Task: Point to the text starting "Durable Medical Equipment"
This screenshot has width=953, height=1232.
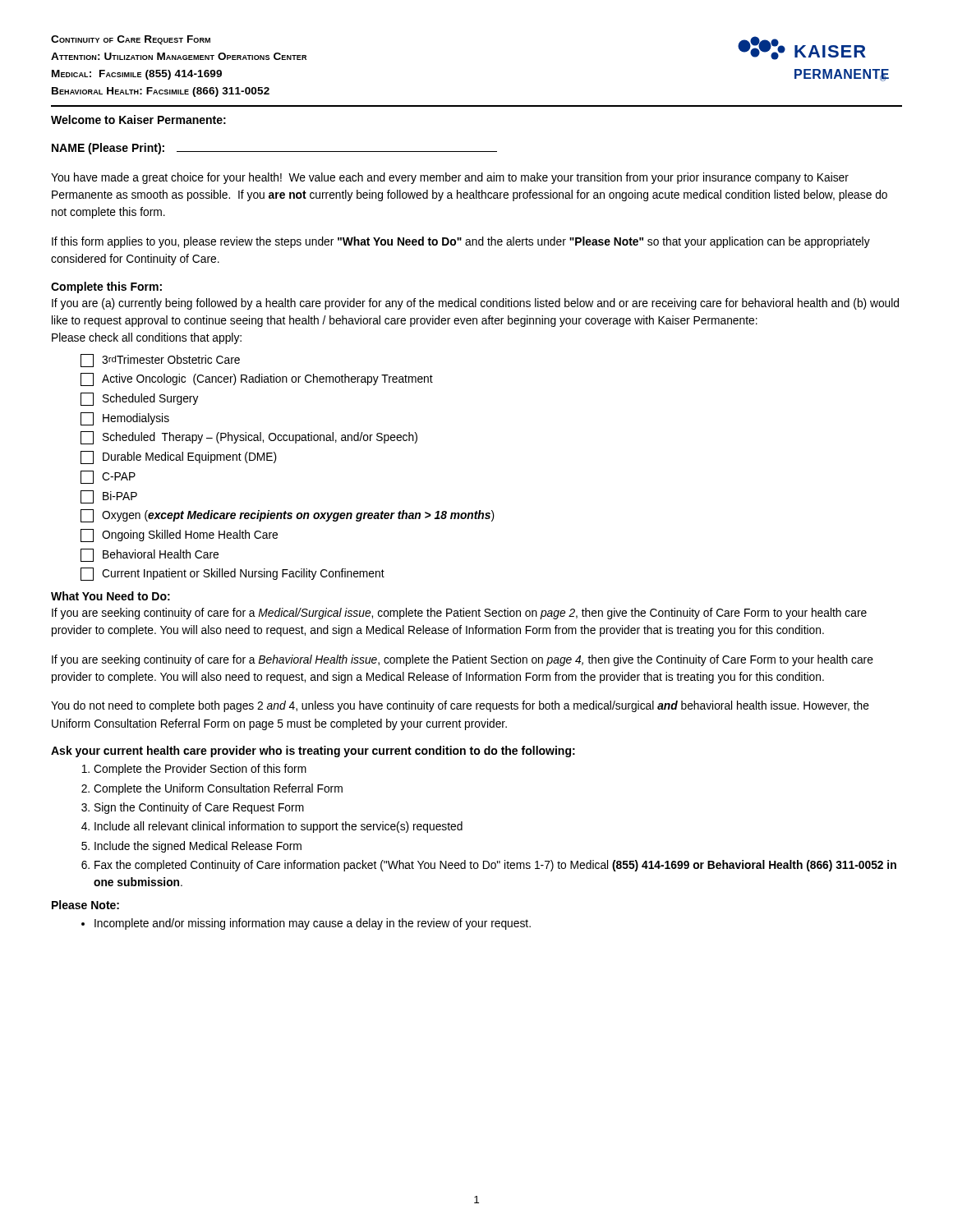Action: (179, 458)
